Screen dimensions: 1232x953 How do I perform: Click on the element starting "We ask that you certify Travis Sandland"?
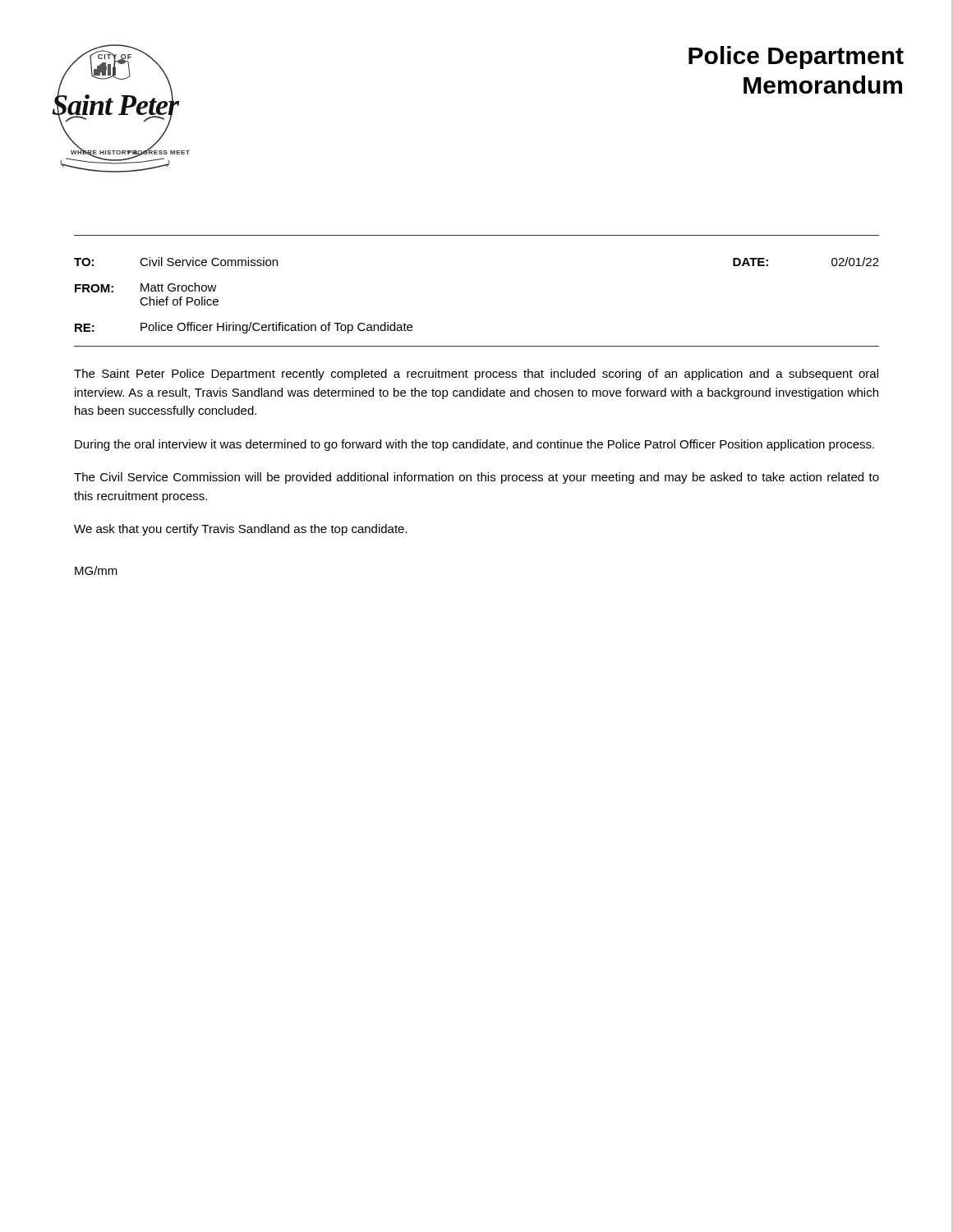click(x=241, y=529)
